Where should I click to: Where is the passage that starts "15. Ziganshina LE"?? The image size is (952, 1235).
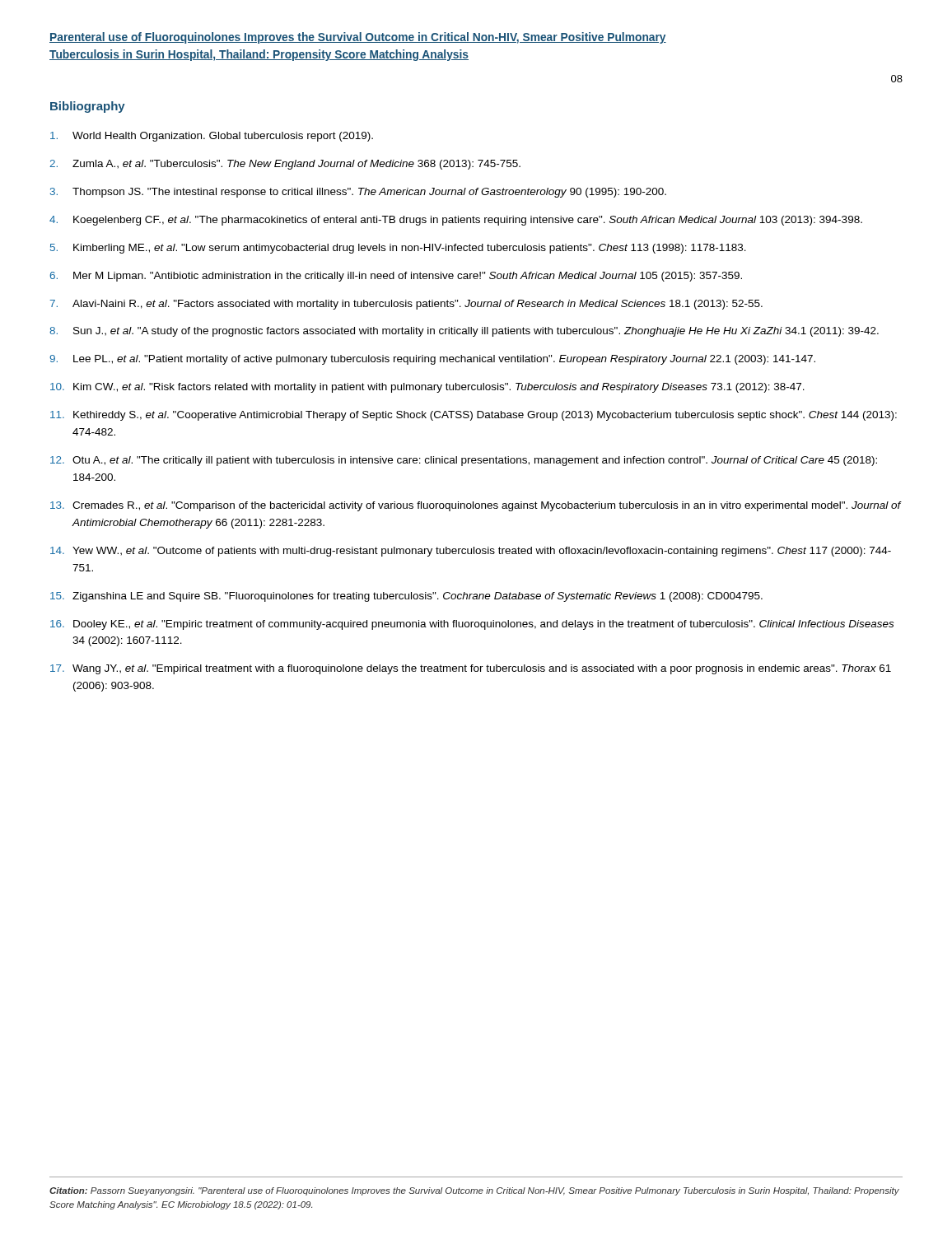pos(476,596)
